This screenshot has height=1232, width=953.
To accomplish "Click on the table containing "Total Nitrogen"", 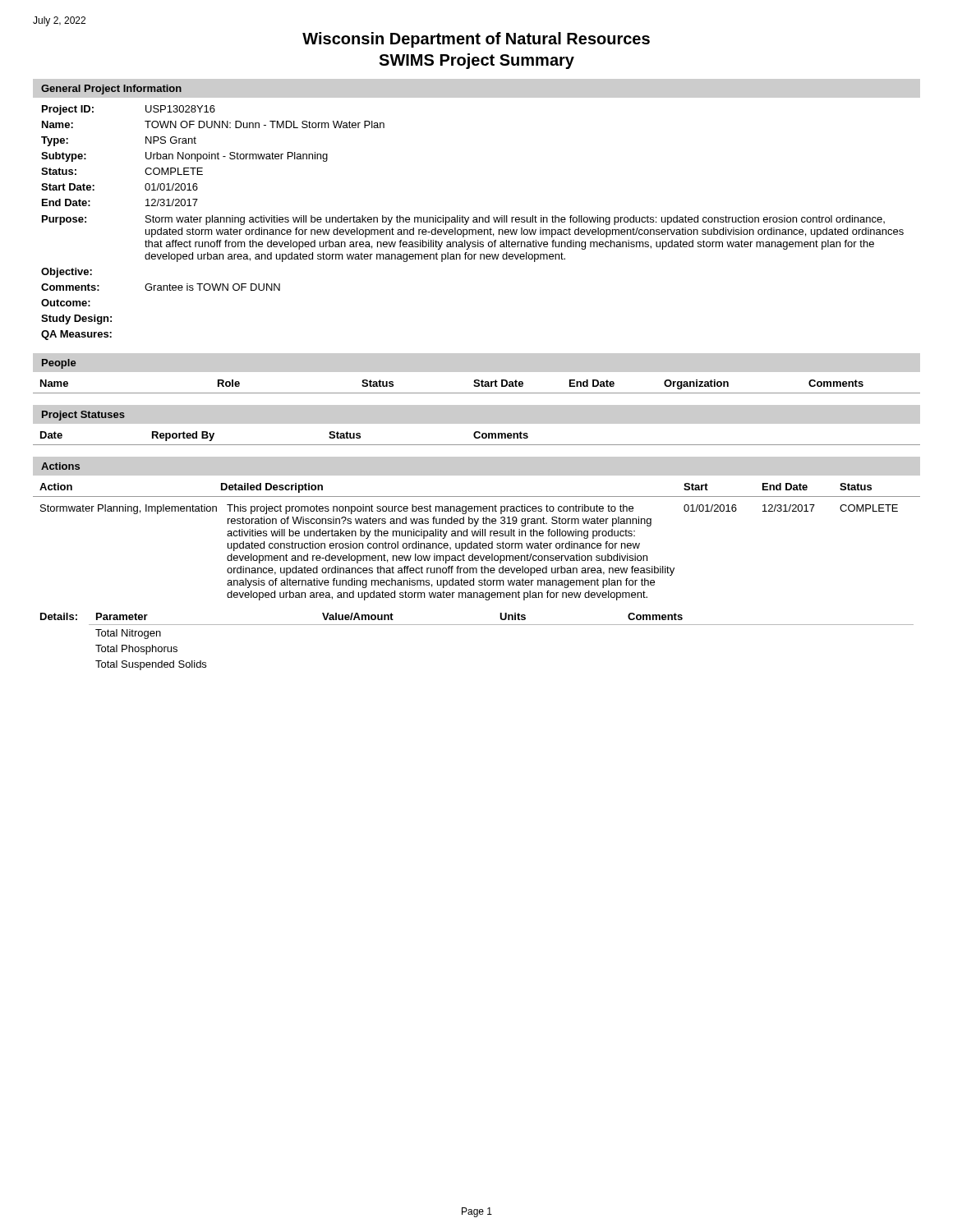I will (501, 640).
